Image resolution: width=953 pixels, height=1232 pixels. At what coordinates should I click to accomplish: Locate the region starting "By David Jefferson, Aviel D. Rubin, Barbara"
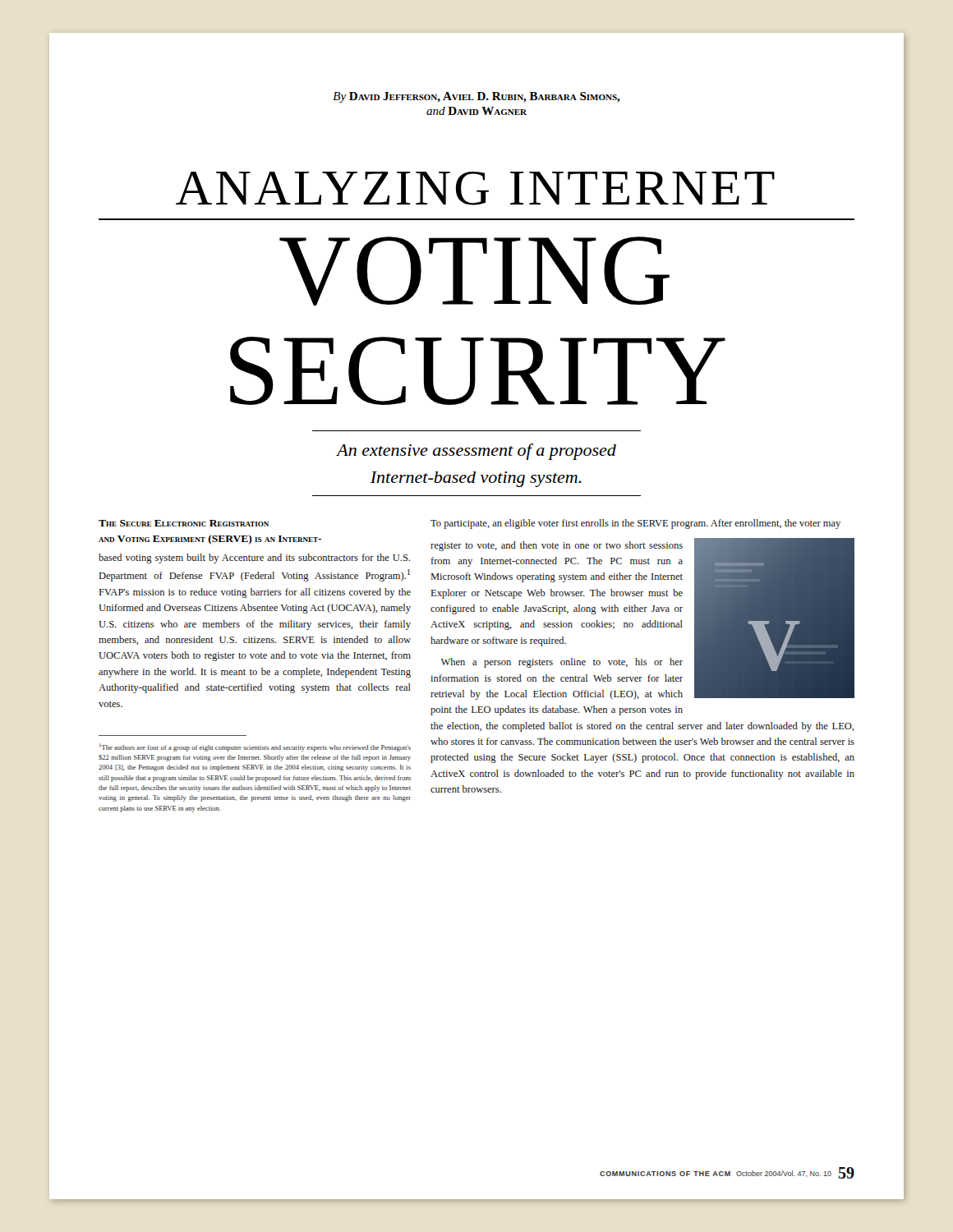click(476, 103)
